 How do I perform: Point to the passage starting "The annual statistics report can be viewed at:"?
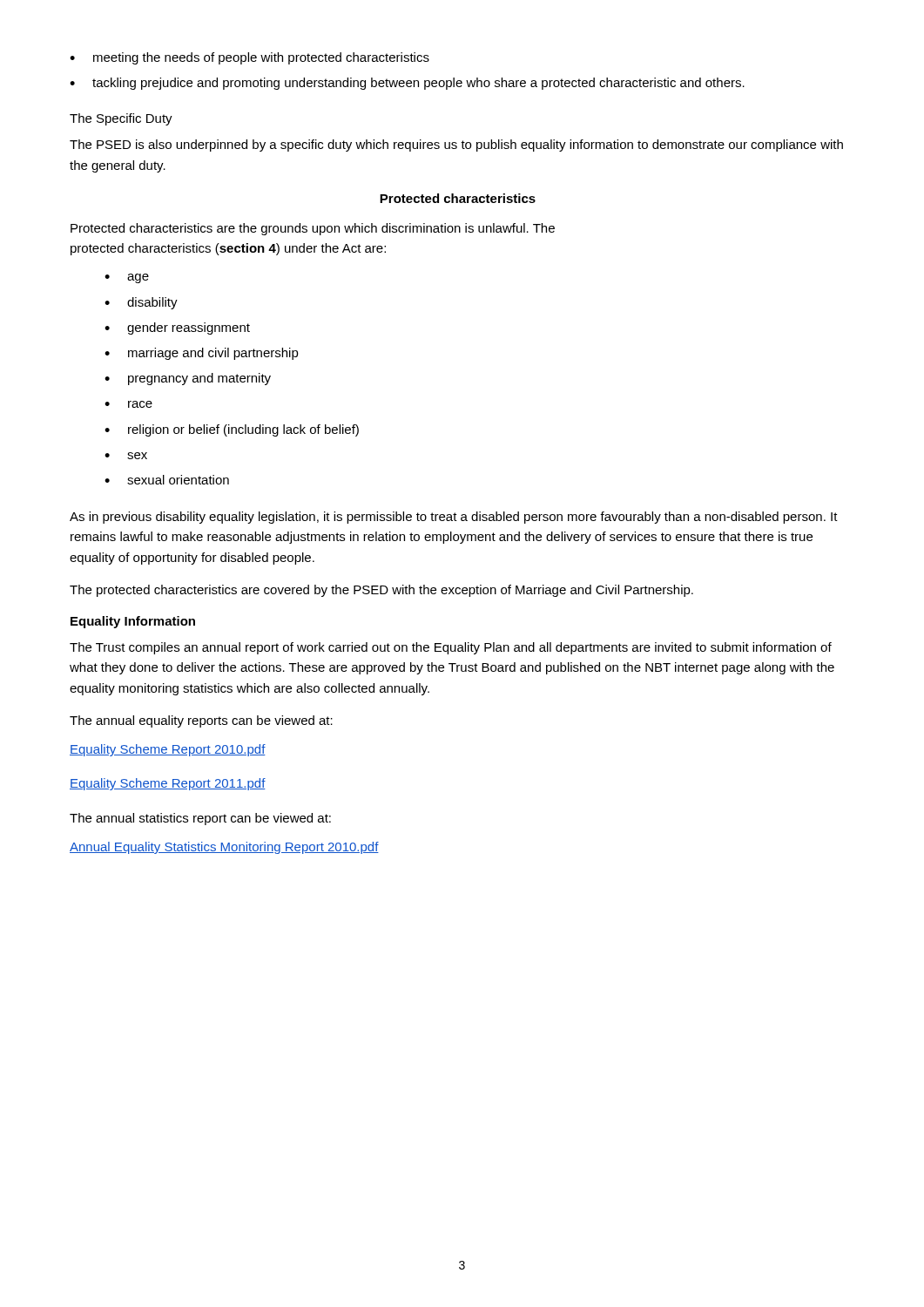click(x=201, y=817)
